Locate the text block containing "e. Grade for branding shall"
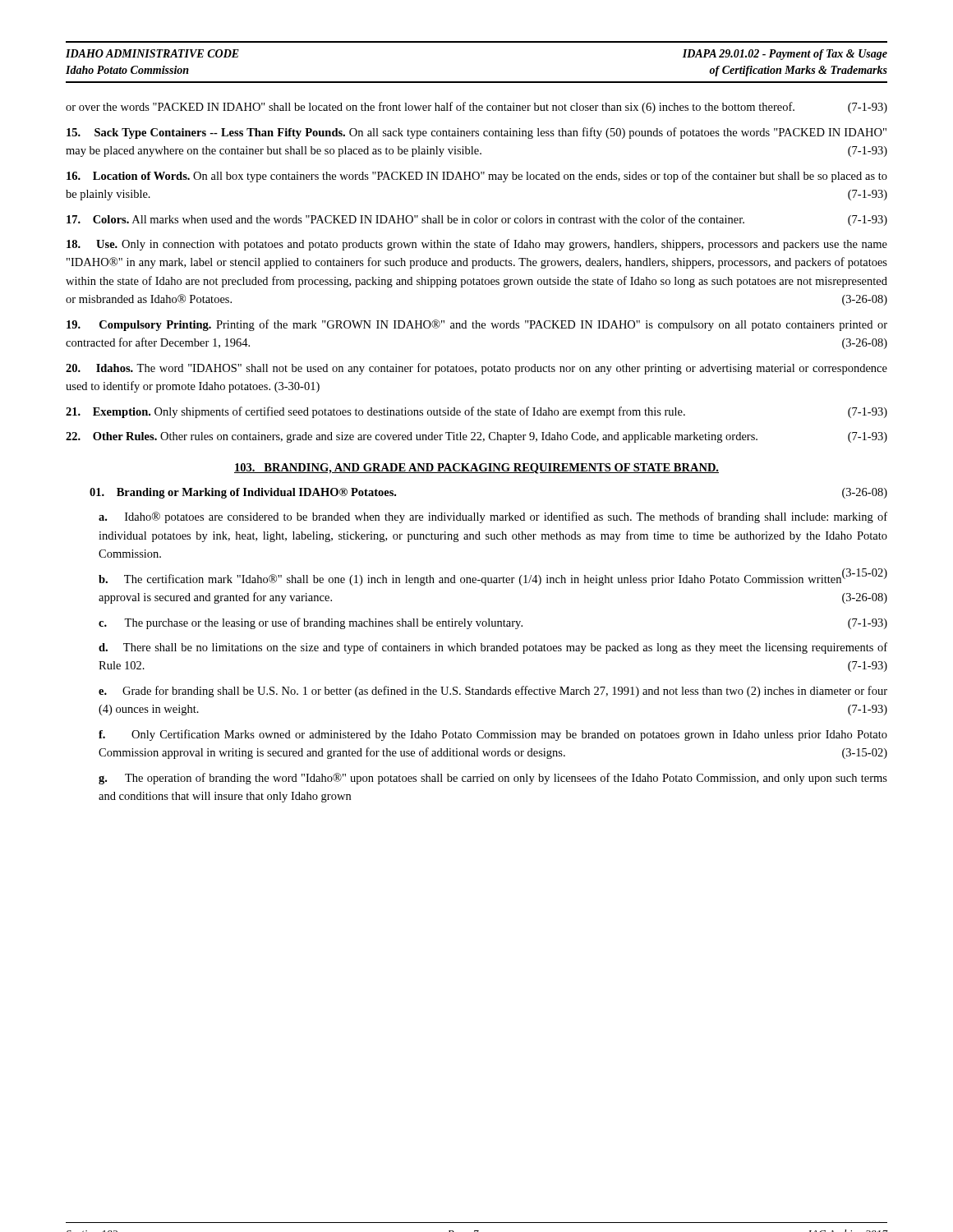 tap(493, 701)
